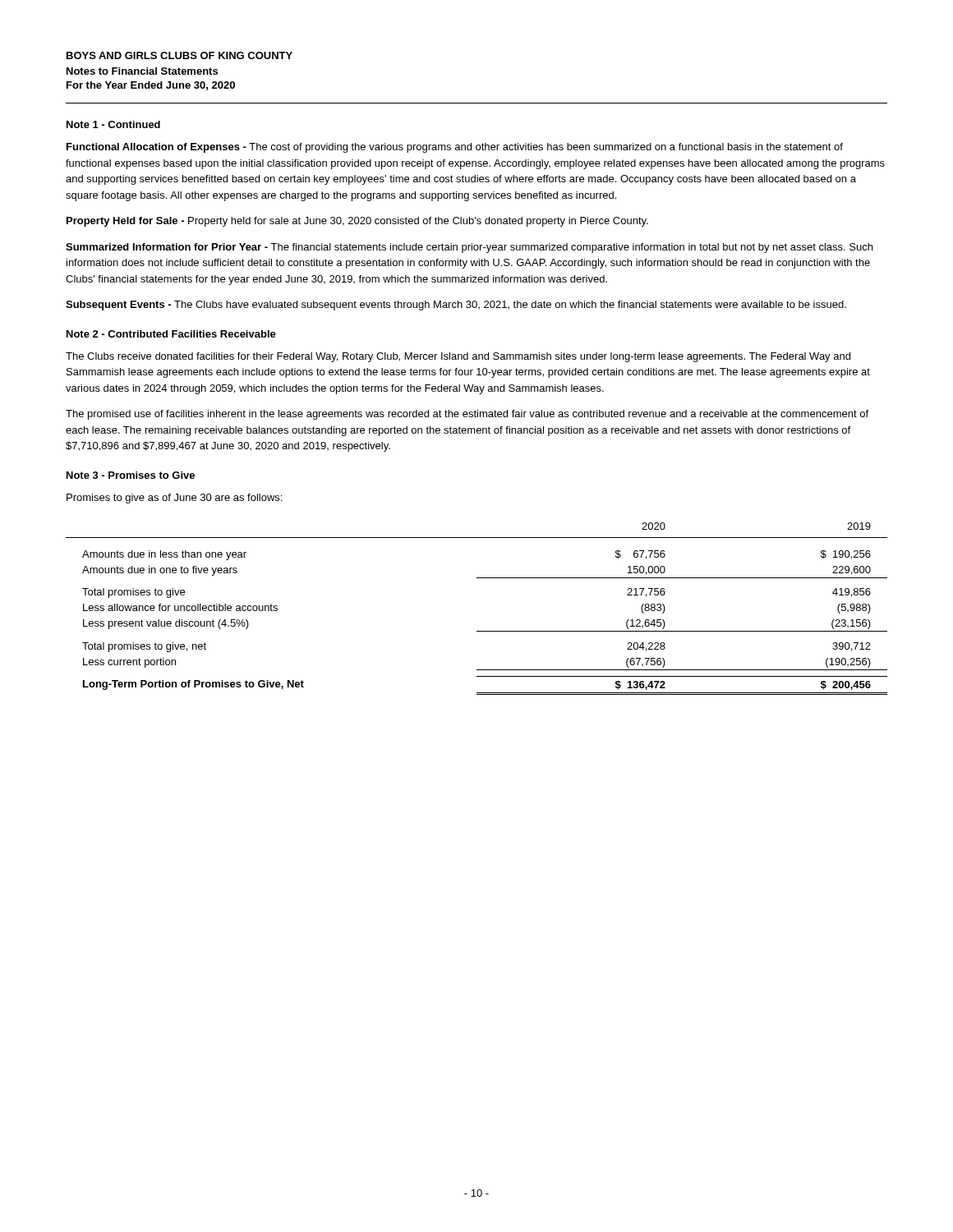The width and height of the screenshot is (953, 1232).
Task: Where is the passage that starts "The Clubs receive donated facilities for their Federal"?
Action: point(468,372)
